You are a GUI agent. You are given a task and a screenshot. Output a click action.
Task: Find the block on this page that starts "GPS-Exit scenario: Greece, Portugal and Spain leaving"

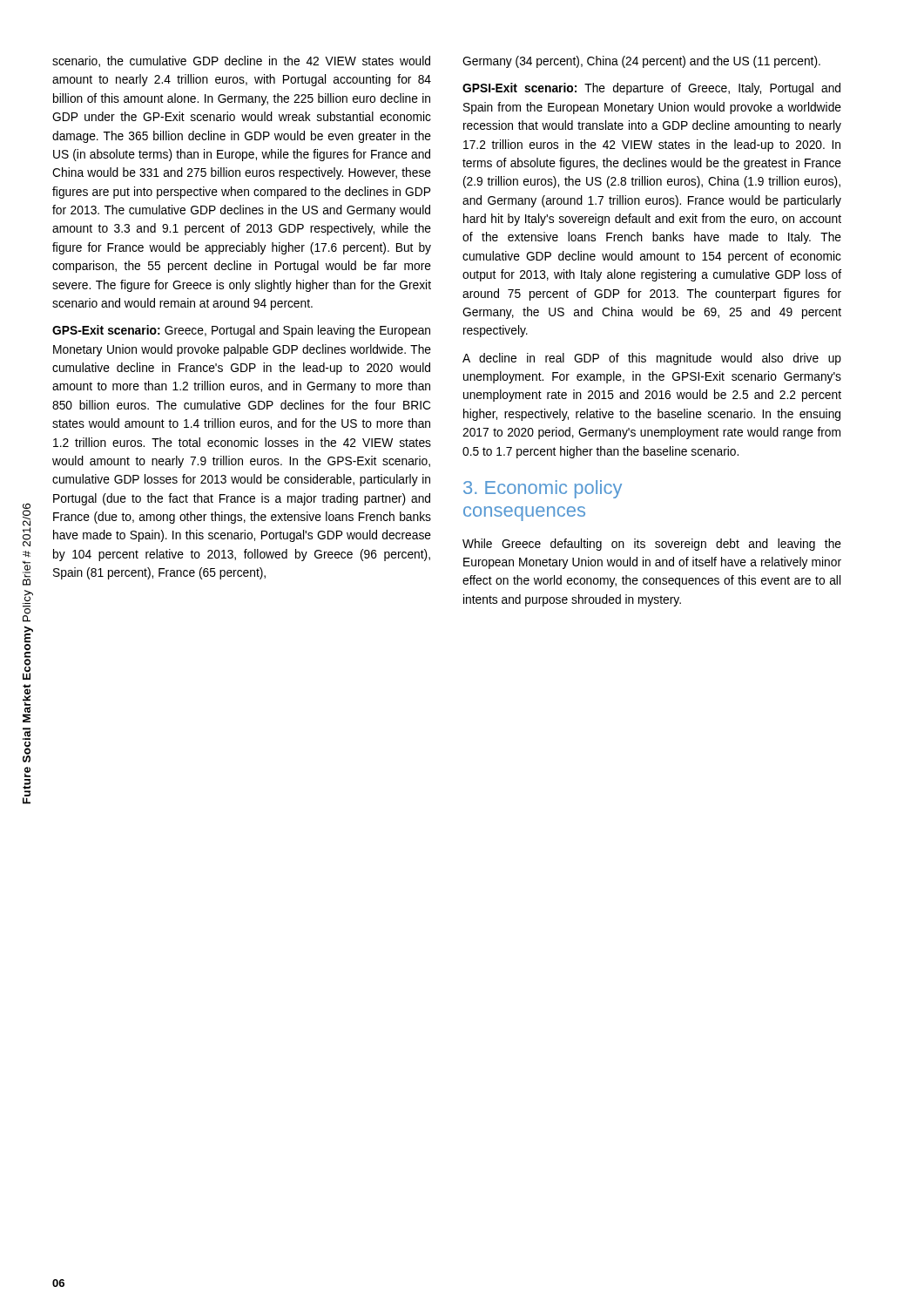point(242,452)
